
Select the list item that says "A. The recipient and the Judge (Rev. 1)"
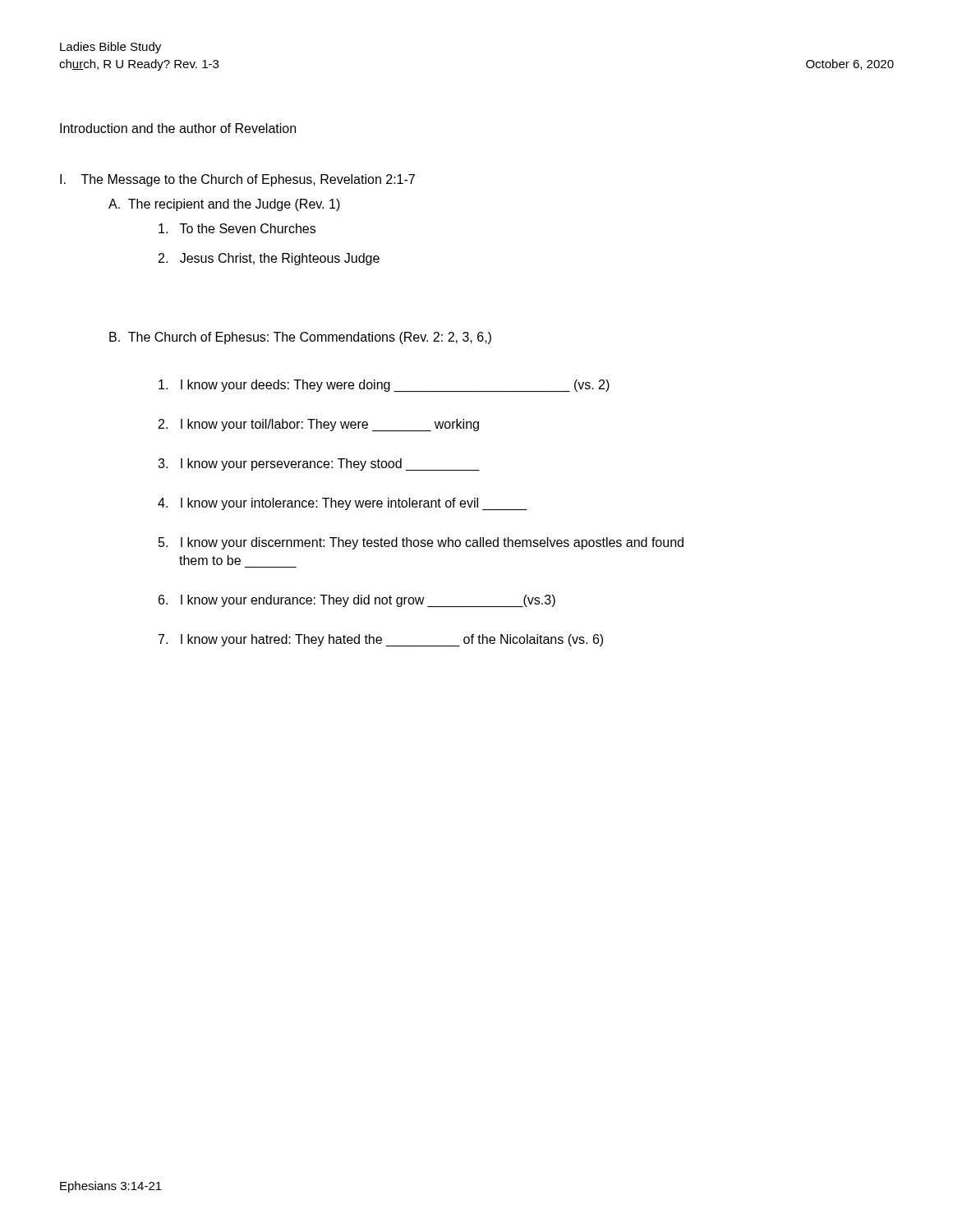(x=224, y=204)
